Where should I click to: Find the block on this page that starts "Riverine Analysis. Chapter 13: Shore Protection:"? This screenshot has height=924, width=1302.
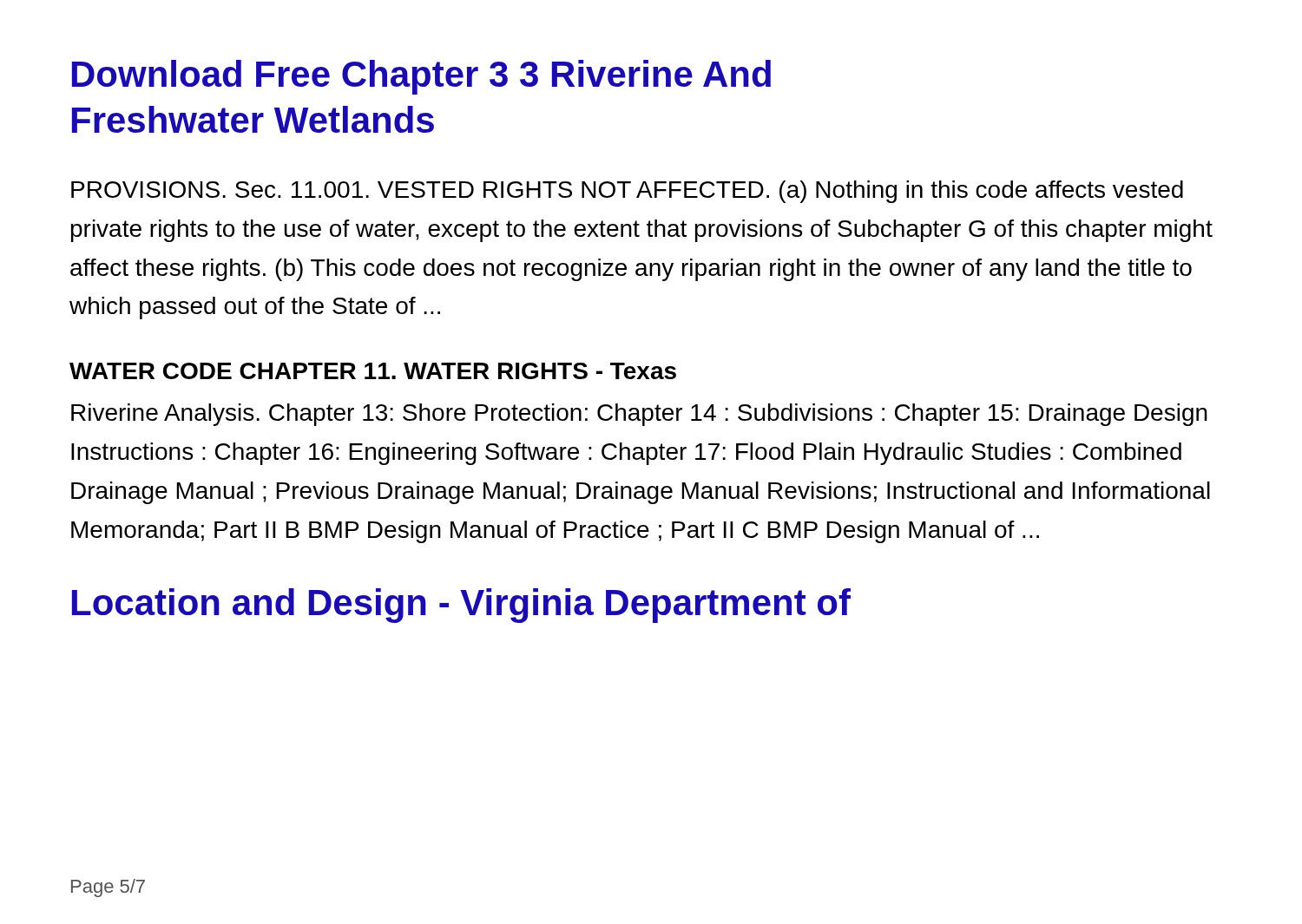click(640, 471)
